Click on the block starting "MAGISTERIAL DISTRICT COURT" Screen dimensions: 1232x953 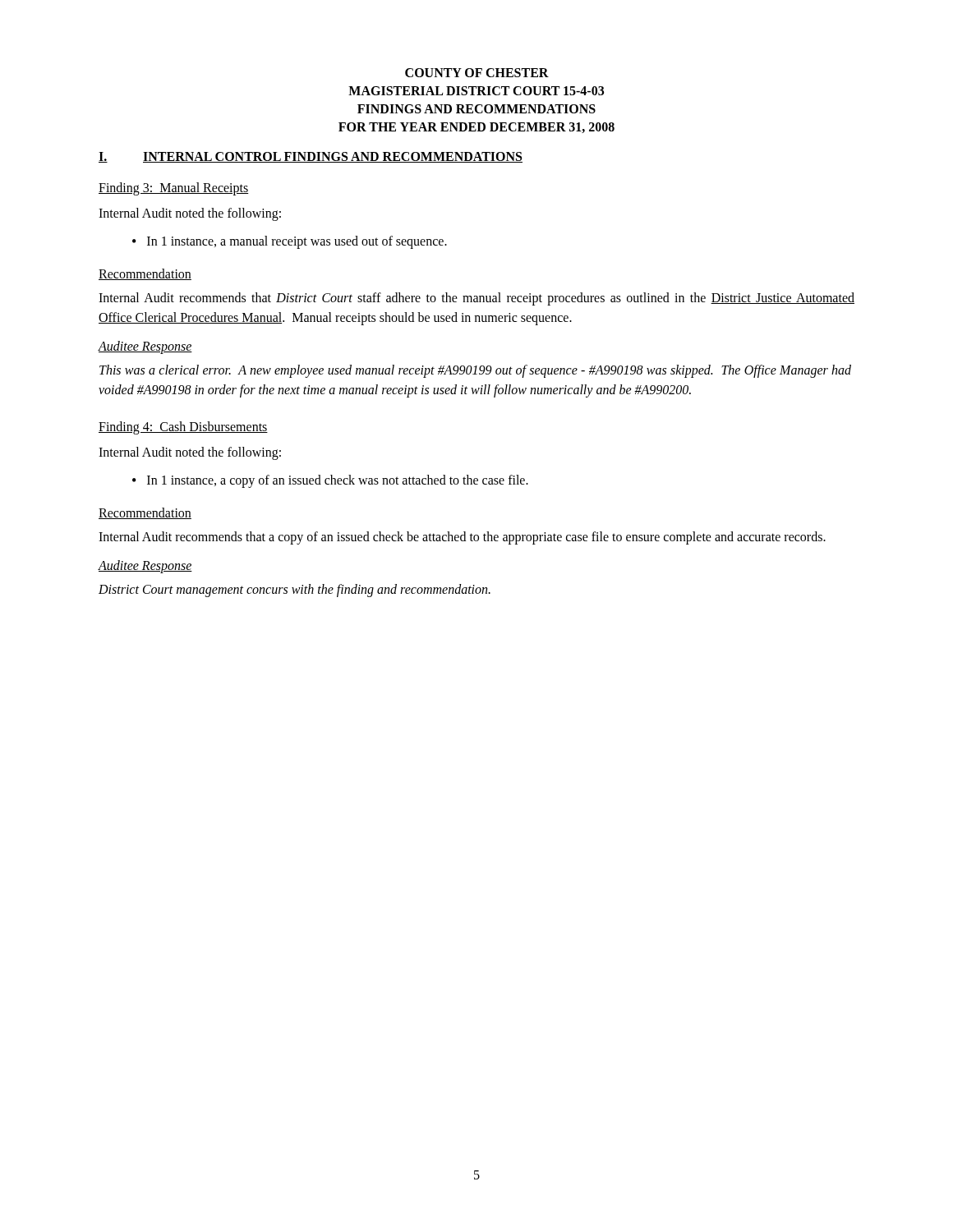click(476, 91)
